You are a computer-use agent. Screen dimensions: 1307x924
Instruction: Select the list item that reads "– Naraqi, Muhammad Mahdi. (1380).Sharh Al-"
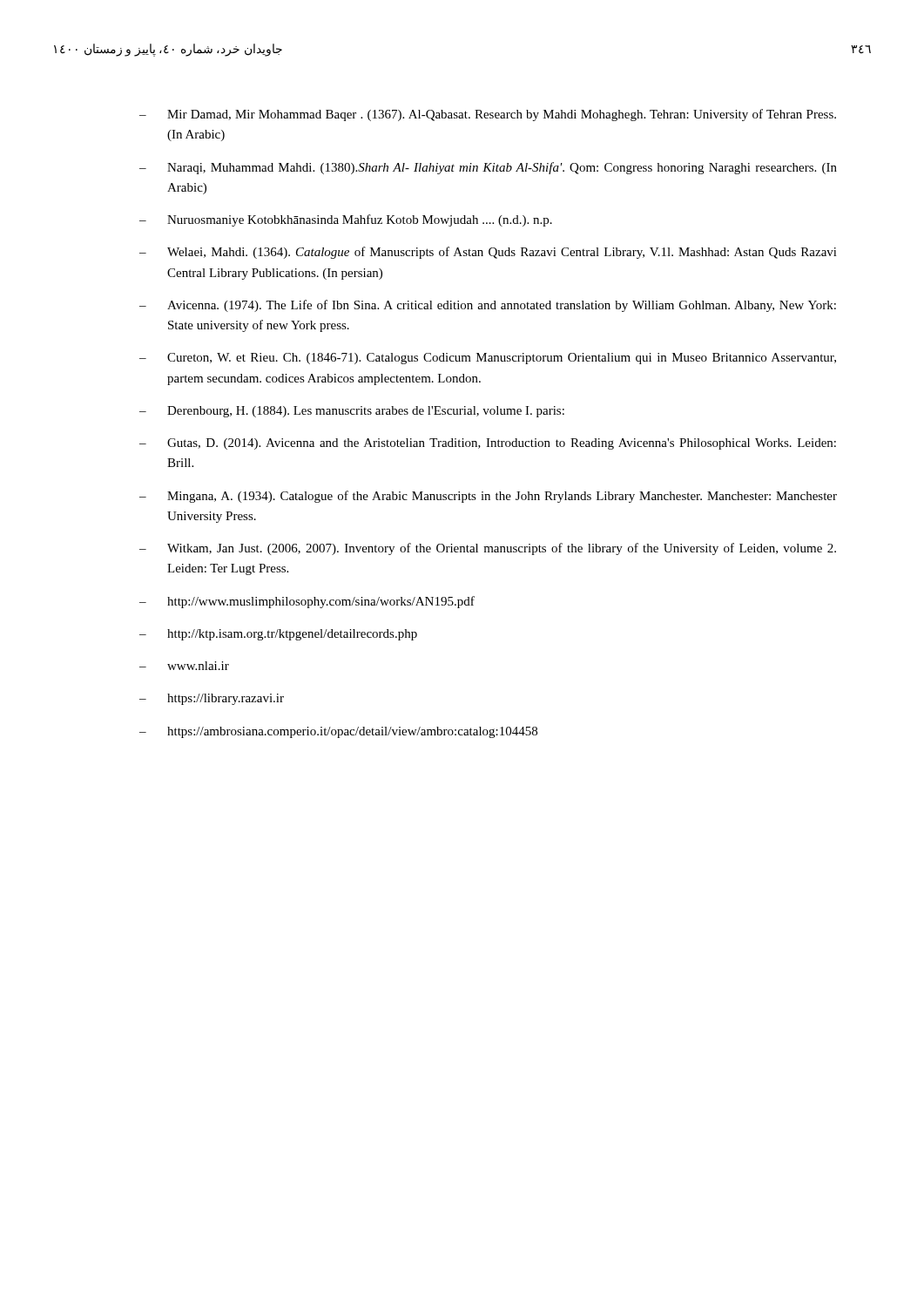(488, 177)
